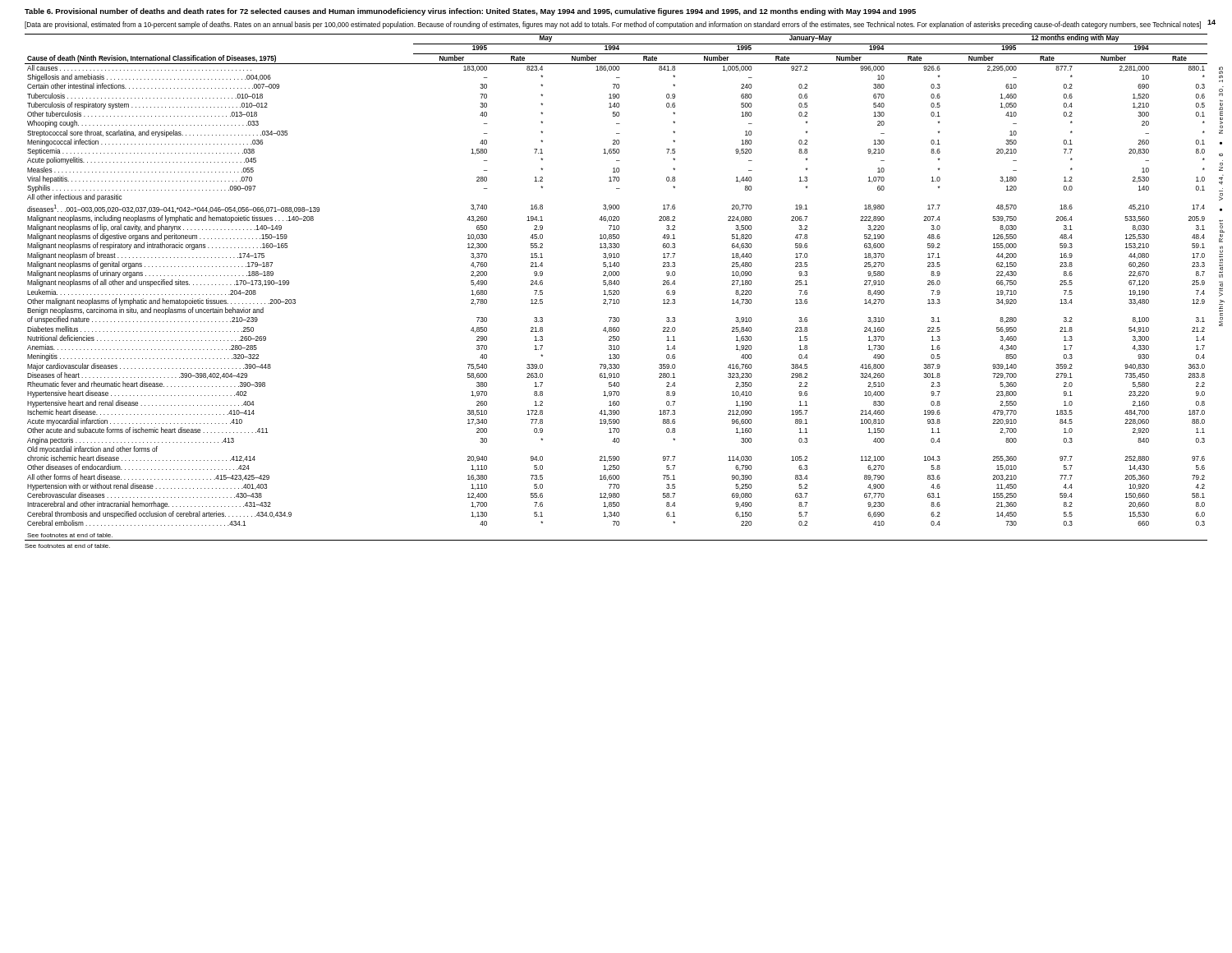Screen dimensions: 953x1232
Task: Select the footnote that says "See footnotes at end"
Action: tap(68, 546)
